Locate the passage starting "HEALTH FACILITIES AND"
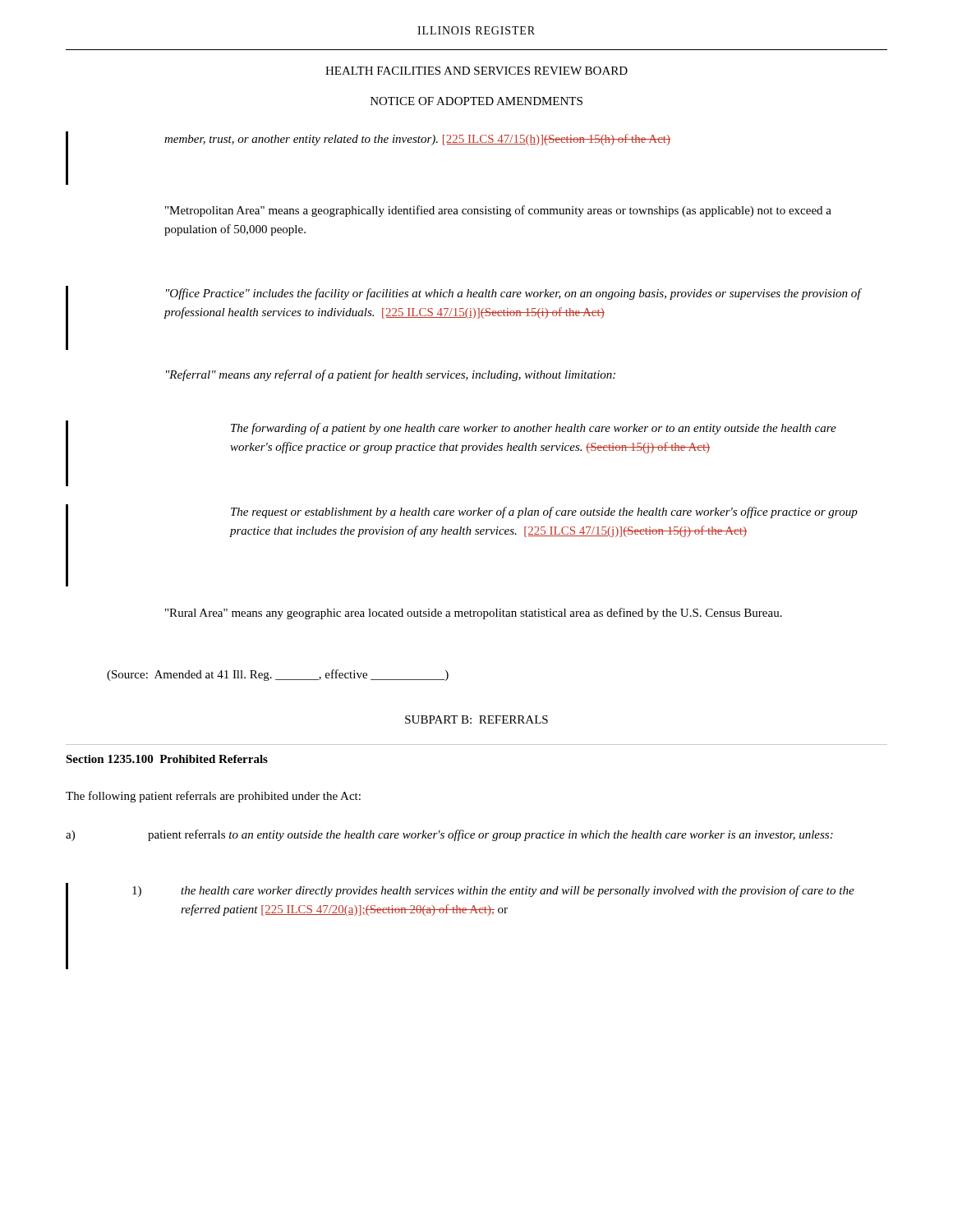 pyautogui.click(x=476, y=71)
